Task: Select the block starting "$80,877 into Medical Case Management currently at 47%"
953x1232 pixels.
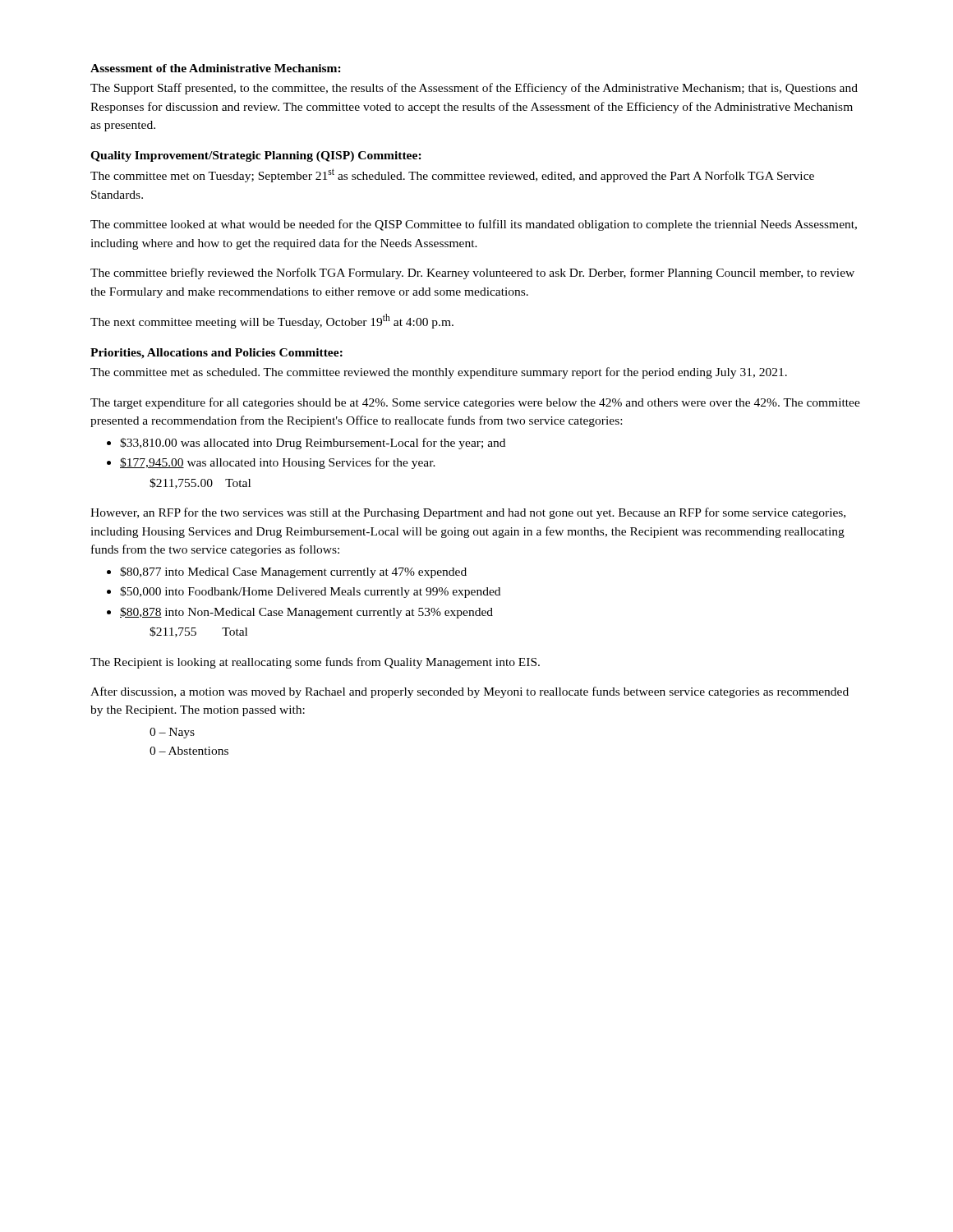Action: point(293,571)
